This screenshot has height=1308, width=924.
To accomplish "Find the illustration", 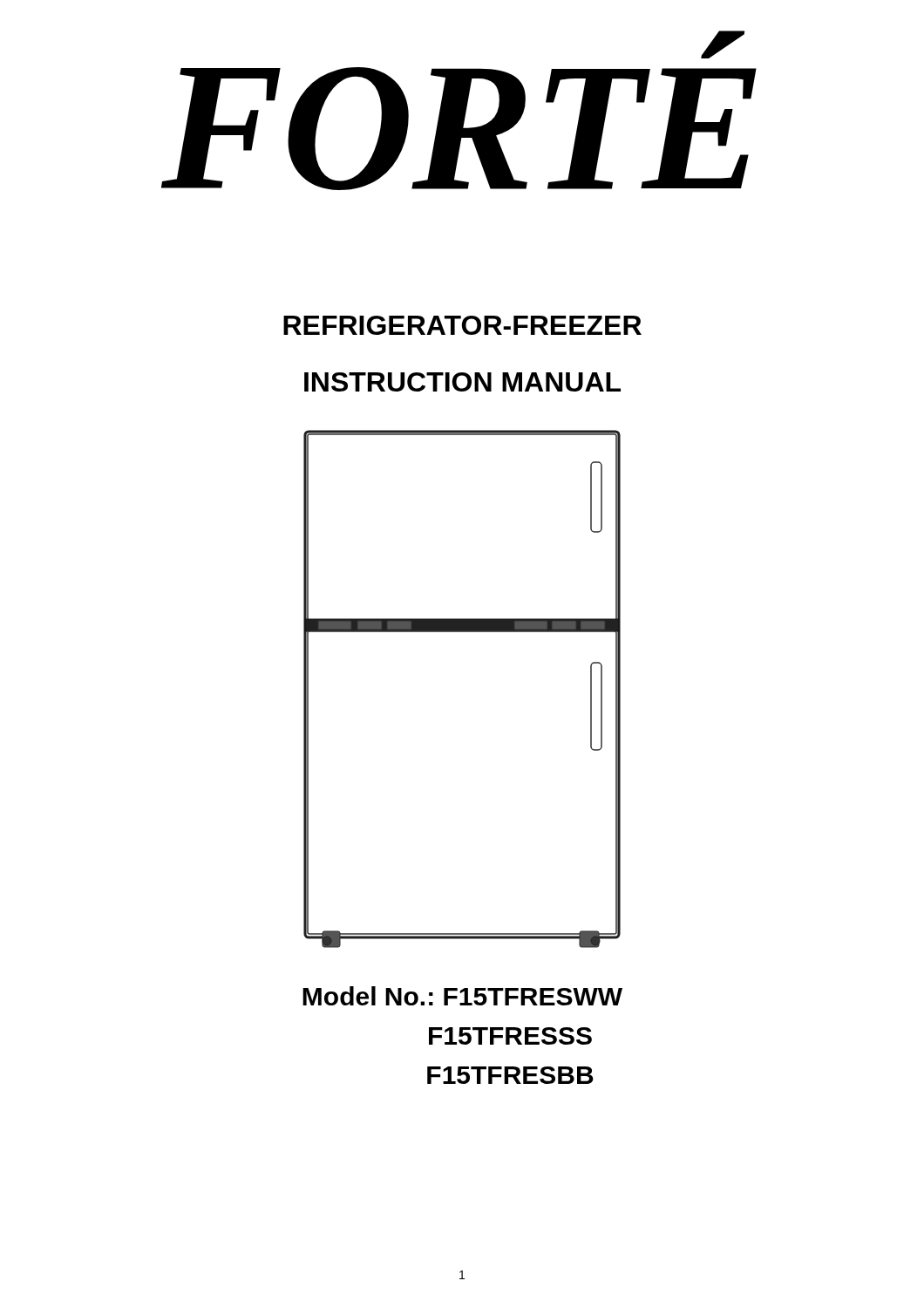I will pyautogui.click(x=462, y=695).
